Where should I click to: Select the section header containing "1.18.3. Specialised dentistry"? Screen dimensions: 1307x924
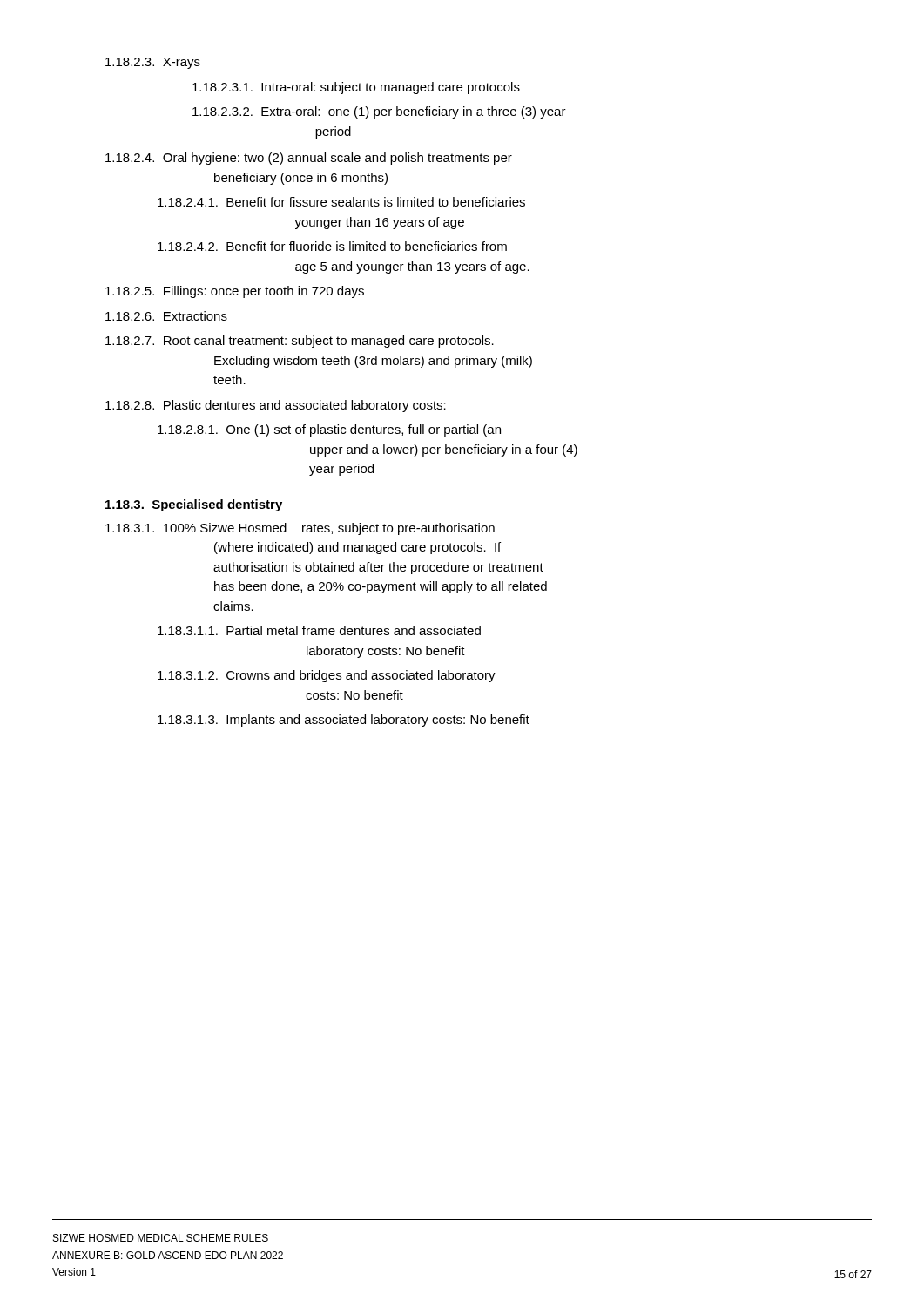[x=193, y=504]
